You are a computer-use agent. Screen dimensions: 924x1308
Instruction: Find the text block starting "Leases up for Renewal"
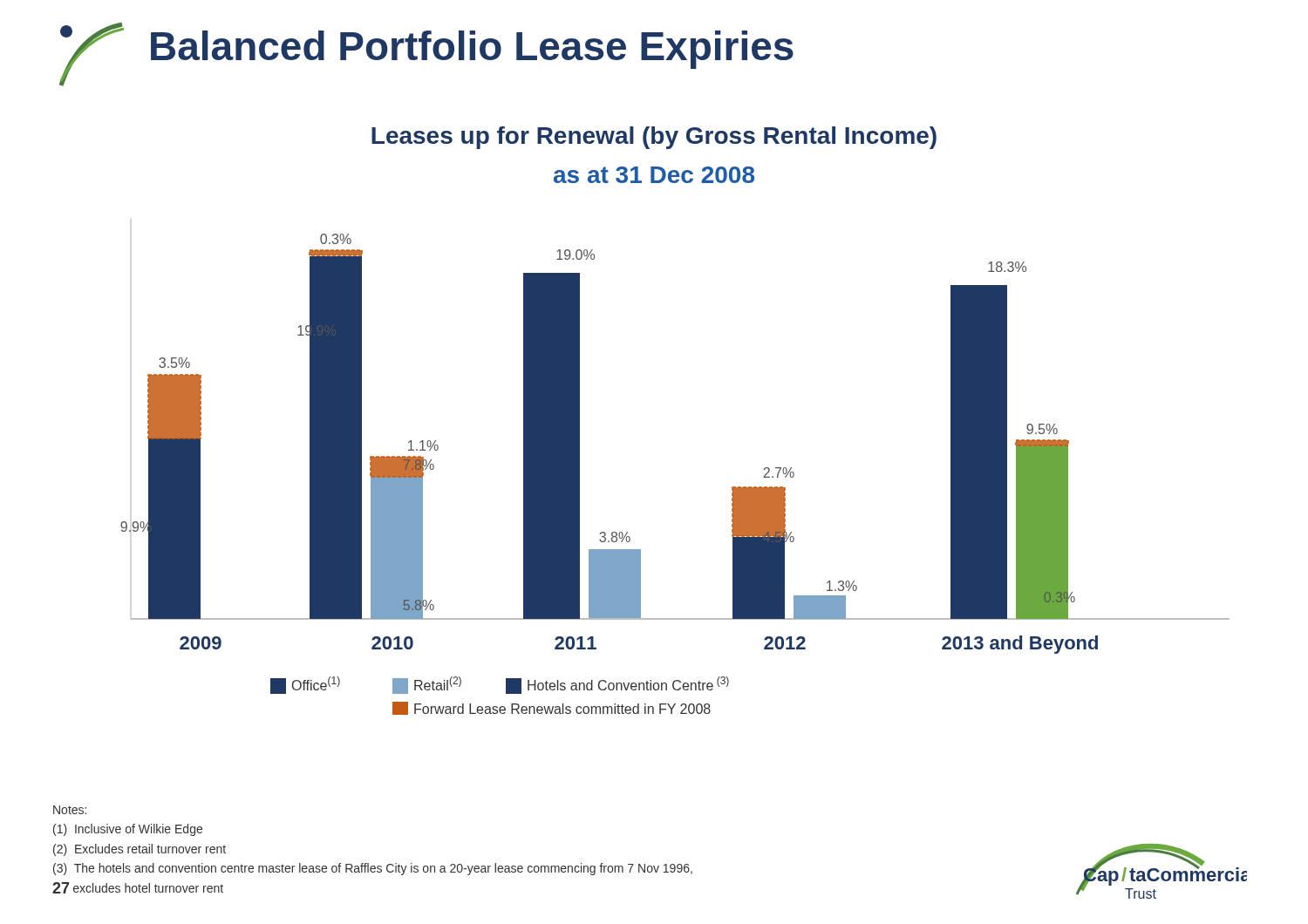tap(654, 136)
